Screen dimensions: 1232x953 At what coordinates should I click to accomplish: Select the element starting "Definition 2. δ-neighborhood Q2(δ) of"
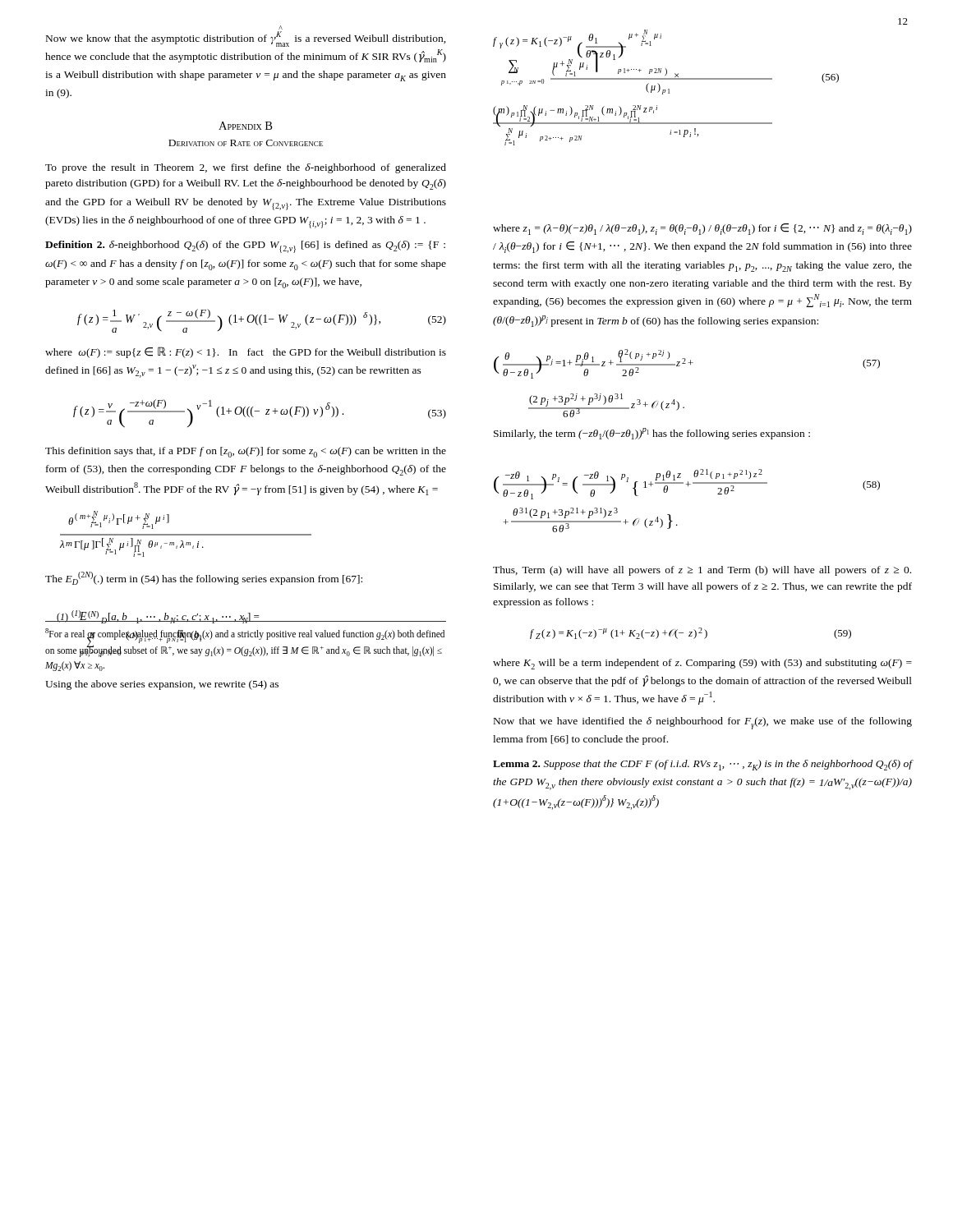pyautogui.click(x=246, y=264)
